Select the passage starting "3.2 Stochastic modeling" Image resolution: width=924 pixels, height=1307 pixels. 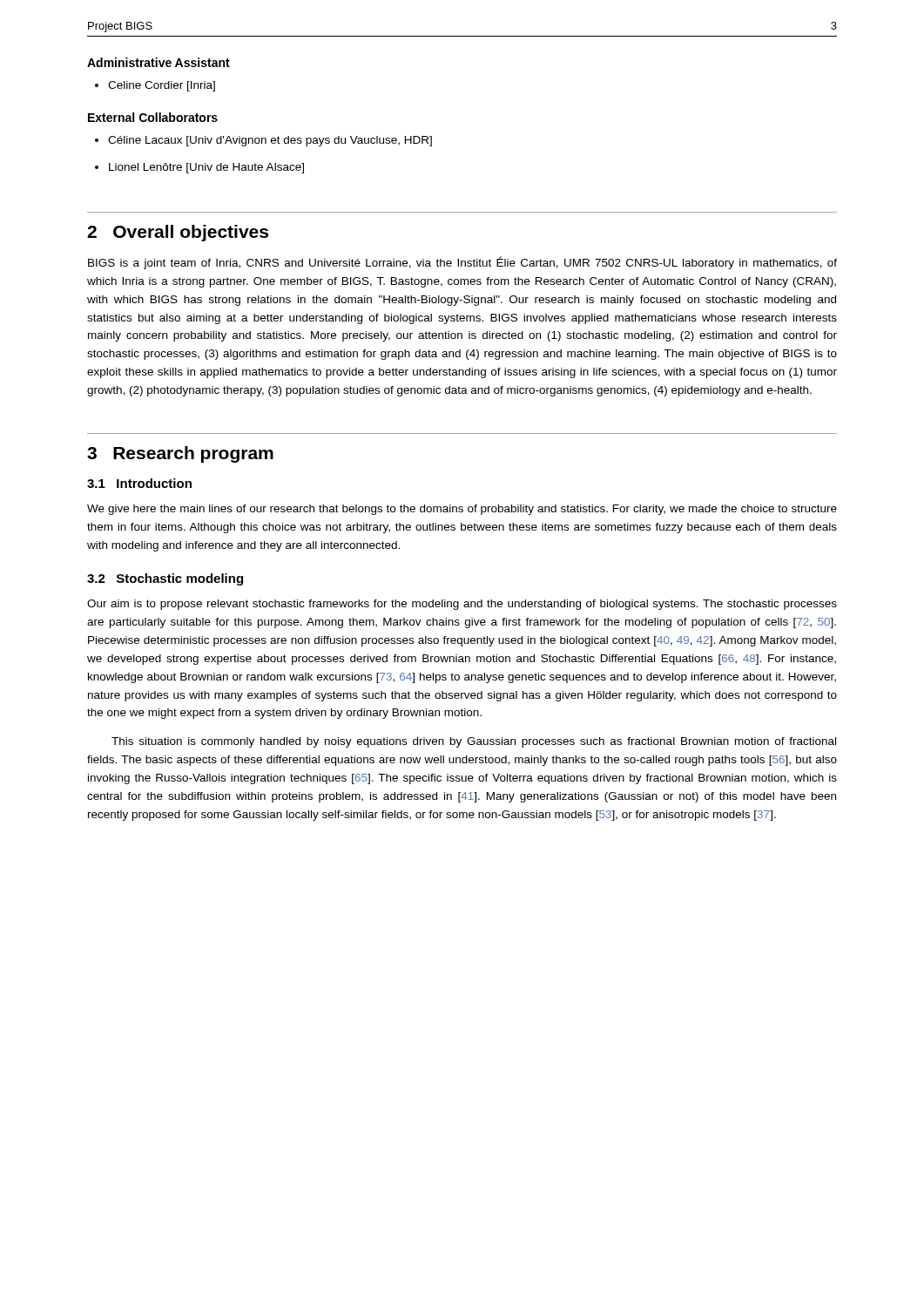165,578
